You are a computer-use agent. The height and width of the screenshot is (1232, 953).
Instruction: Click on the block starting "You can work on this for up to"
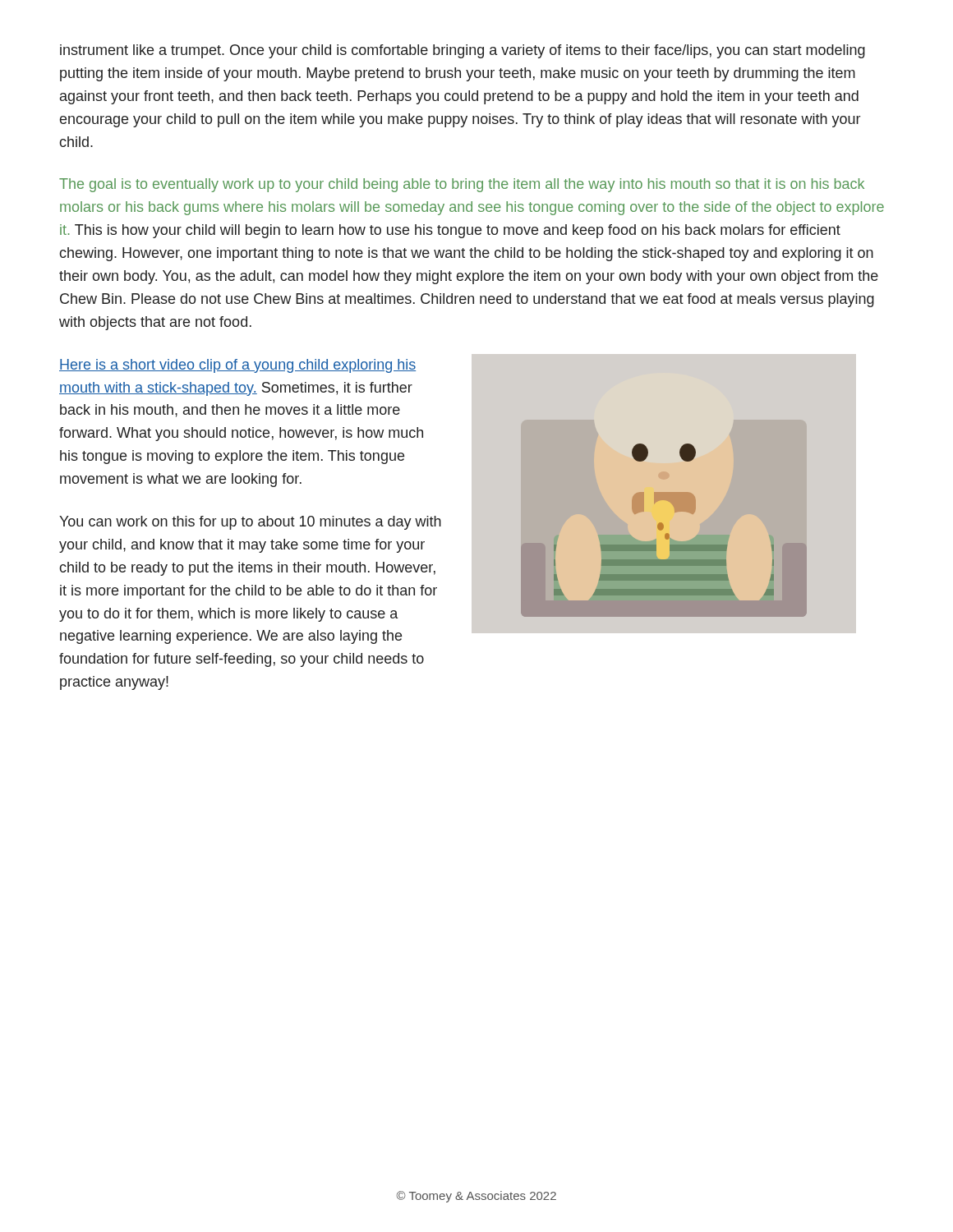(x=250, y=602)
